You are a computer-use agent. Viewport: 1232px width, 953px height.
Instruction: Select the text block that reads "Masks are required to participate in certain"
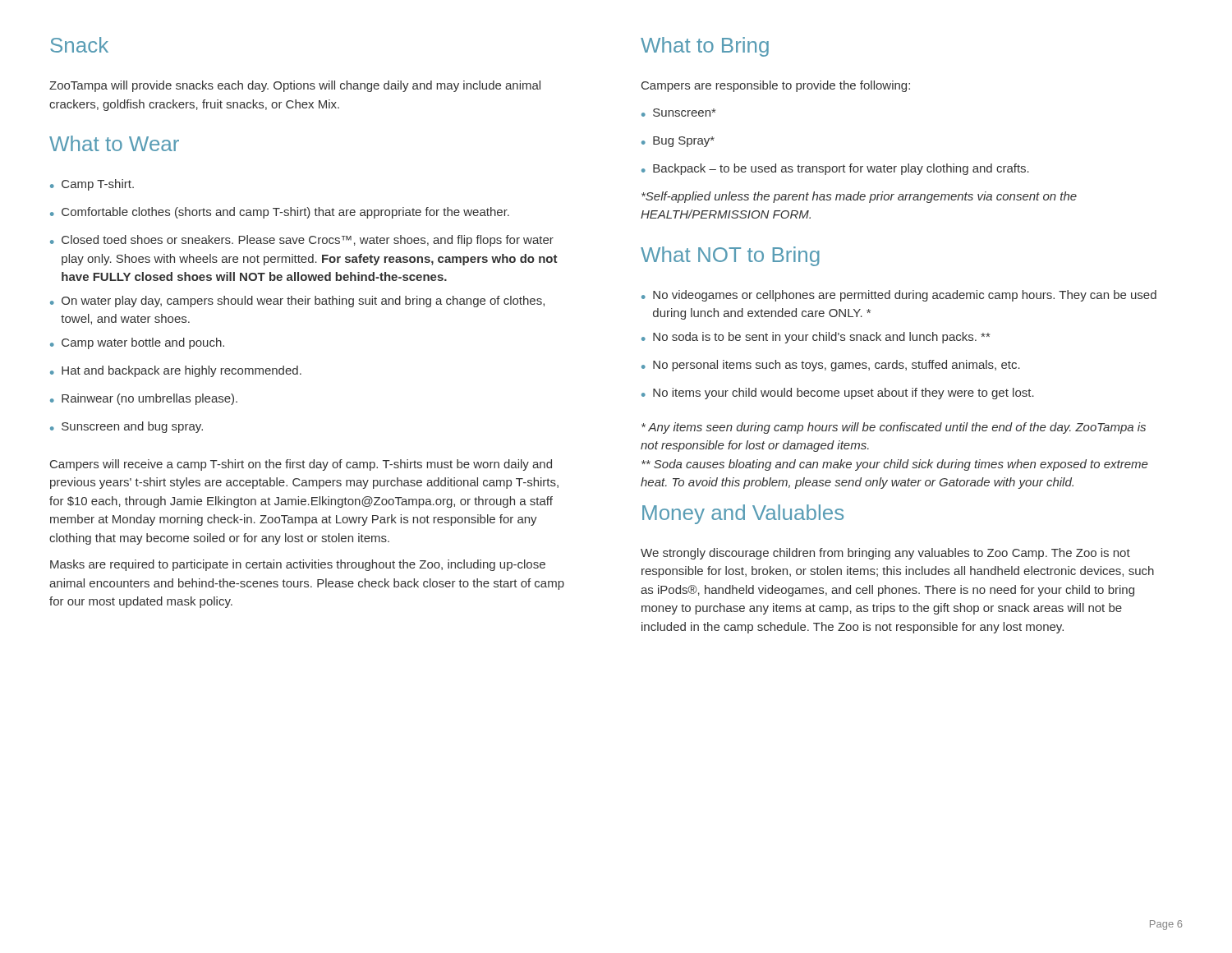point(312,583)
